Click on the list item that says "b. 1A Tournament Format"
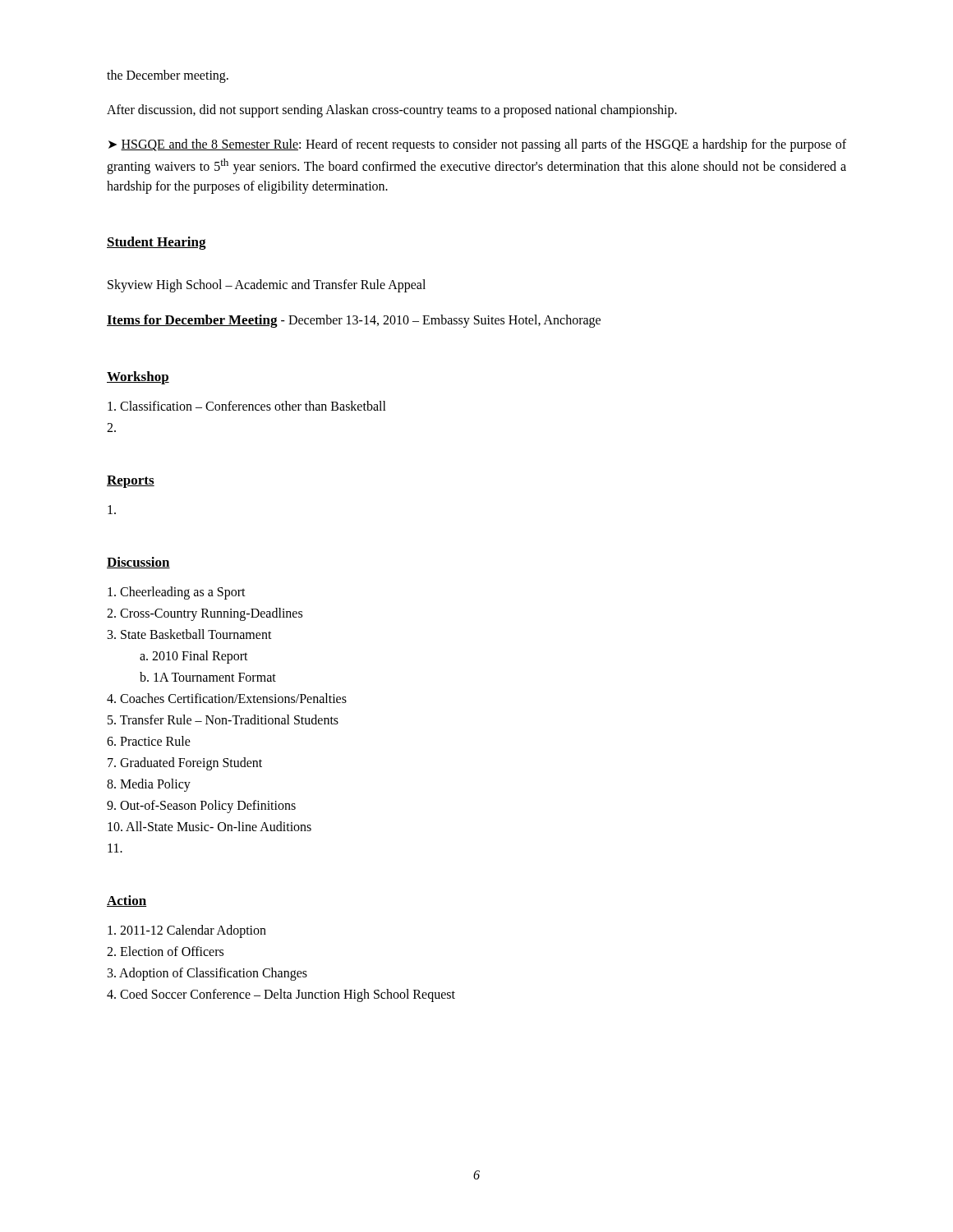The image size is (953, 1232). [208, 677]
